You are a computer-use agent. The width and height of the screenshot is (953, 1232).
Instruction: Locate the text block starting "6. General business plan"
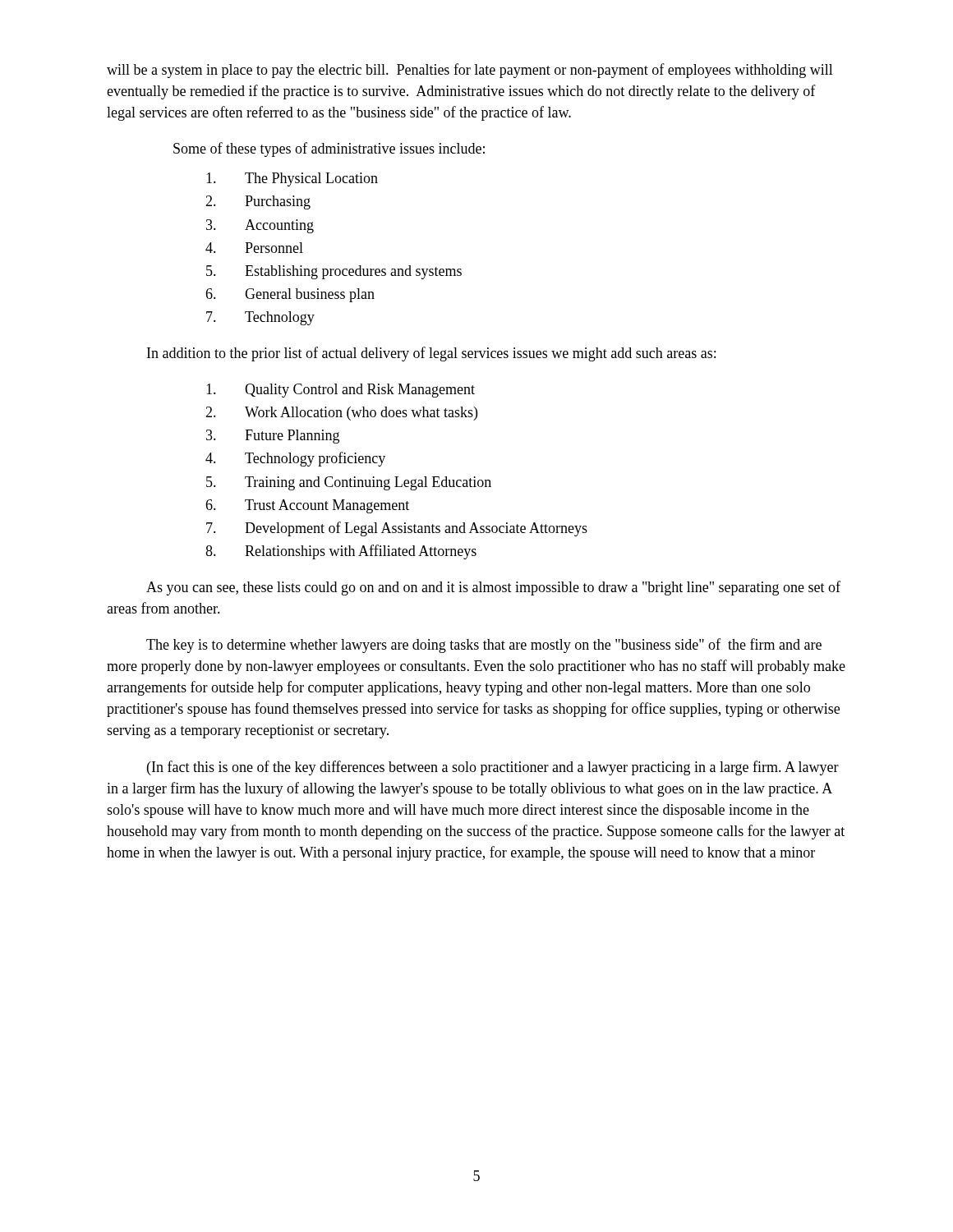click(x=290, y=295)
